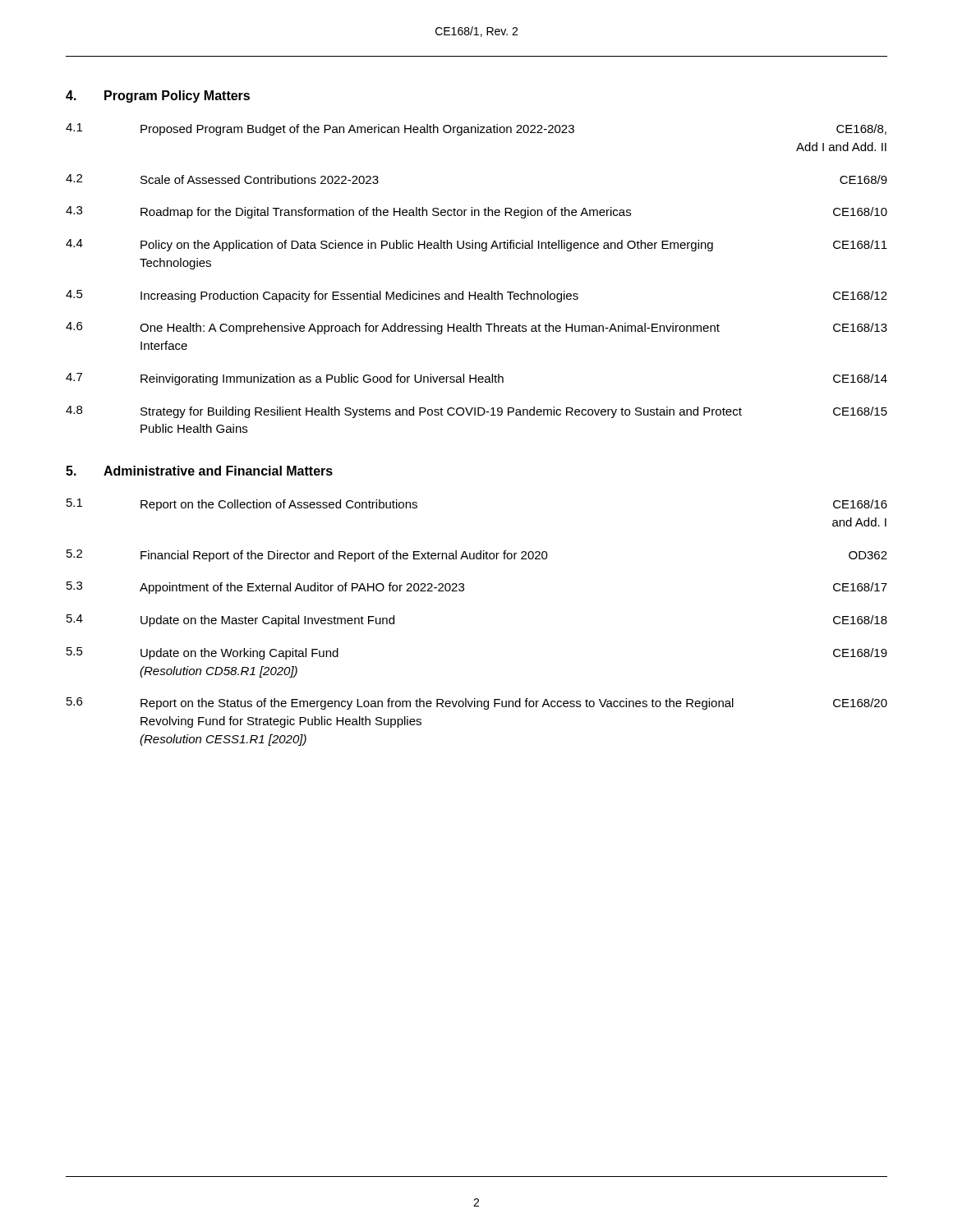Navigate to the block starting "5.4 Update on the Master Capital"
The height and width of the screenshot is (1232, 953).
pos(79,621)
